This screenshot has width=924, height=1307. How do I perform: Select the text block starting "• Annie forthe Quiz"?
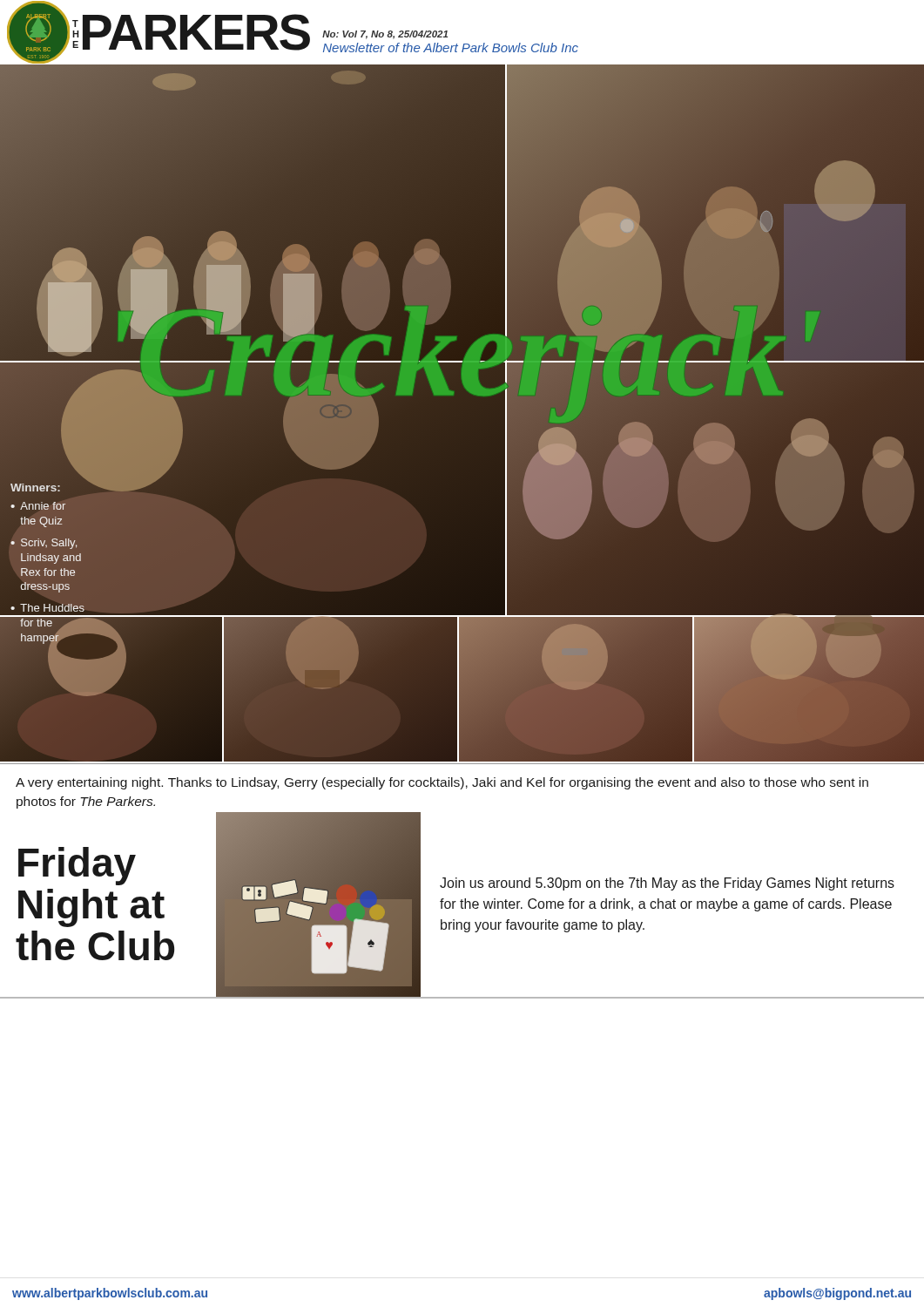point(38,514)
